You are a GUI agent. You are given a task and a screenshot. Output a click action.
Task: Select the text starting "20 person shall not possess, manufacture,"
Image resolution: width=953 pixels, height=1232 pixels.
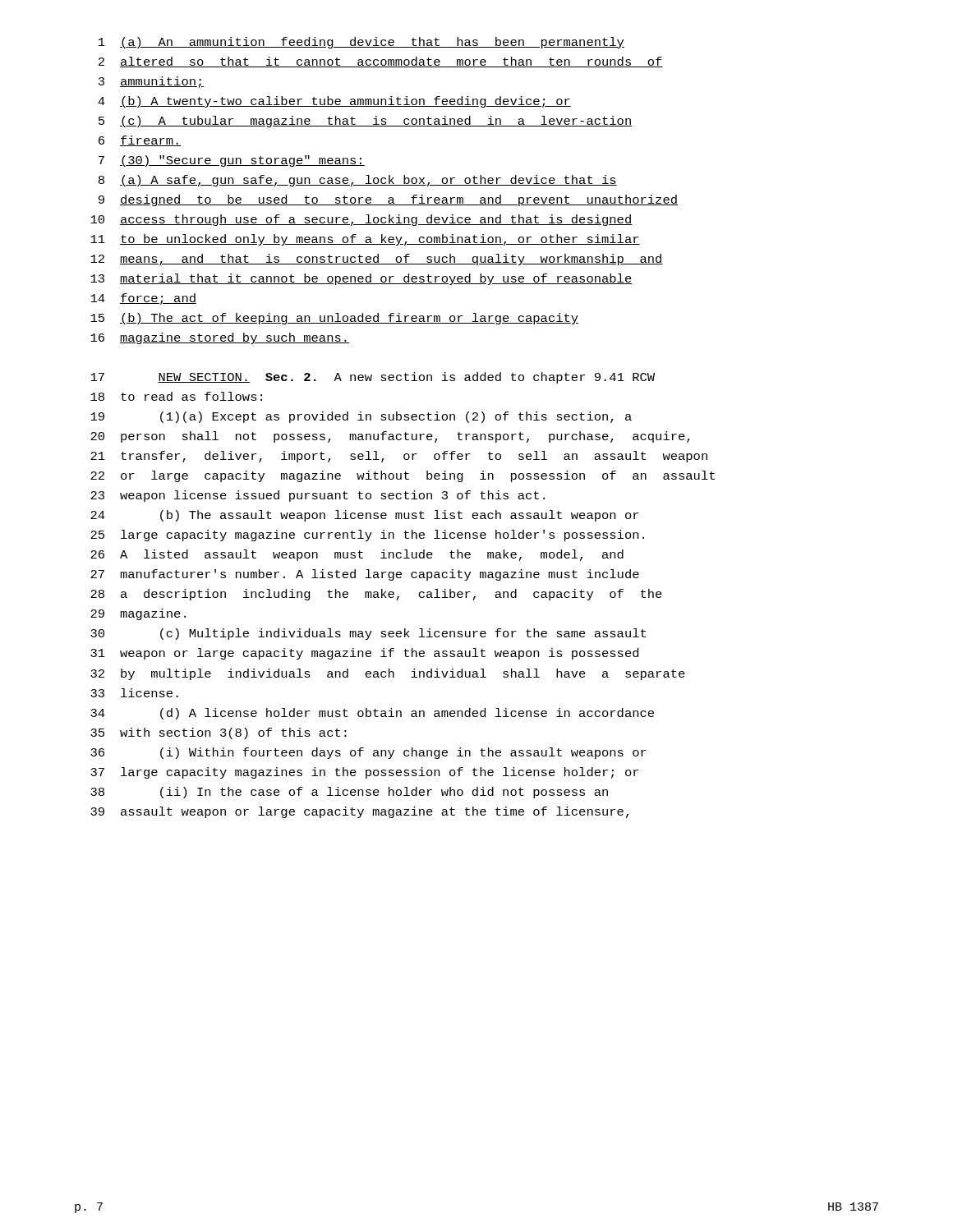click(481, 437)
